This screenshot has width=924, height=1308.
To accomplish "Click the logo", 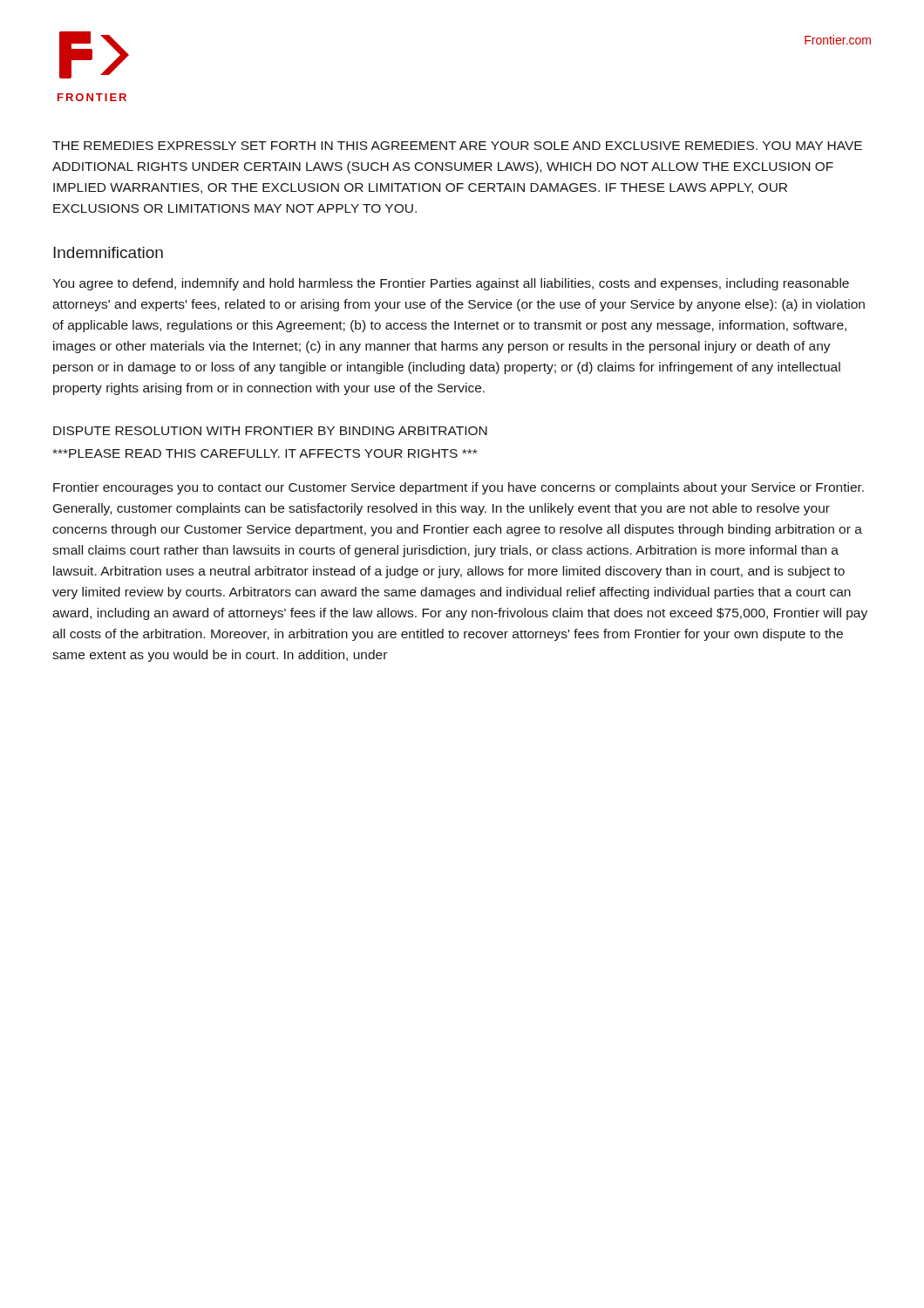I will coord(92,66).
